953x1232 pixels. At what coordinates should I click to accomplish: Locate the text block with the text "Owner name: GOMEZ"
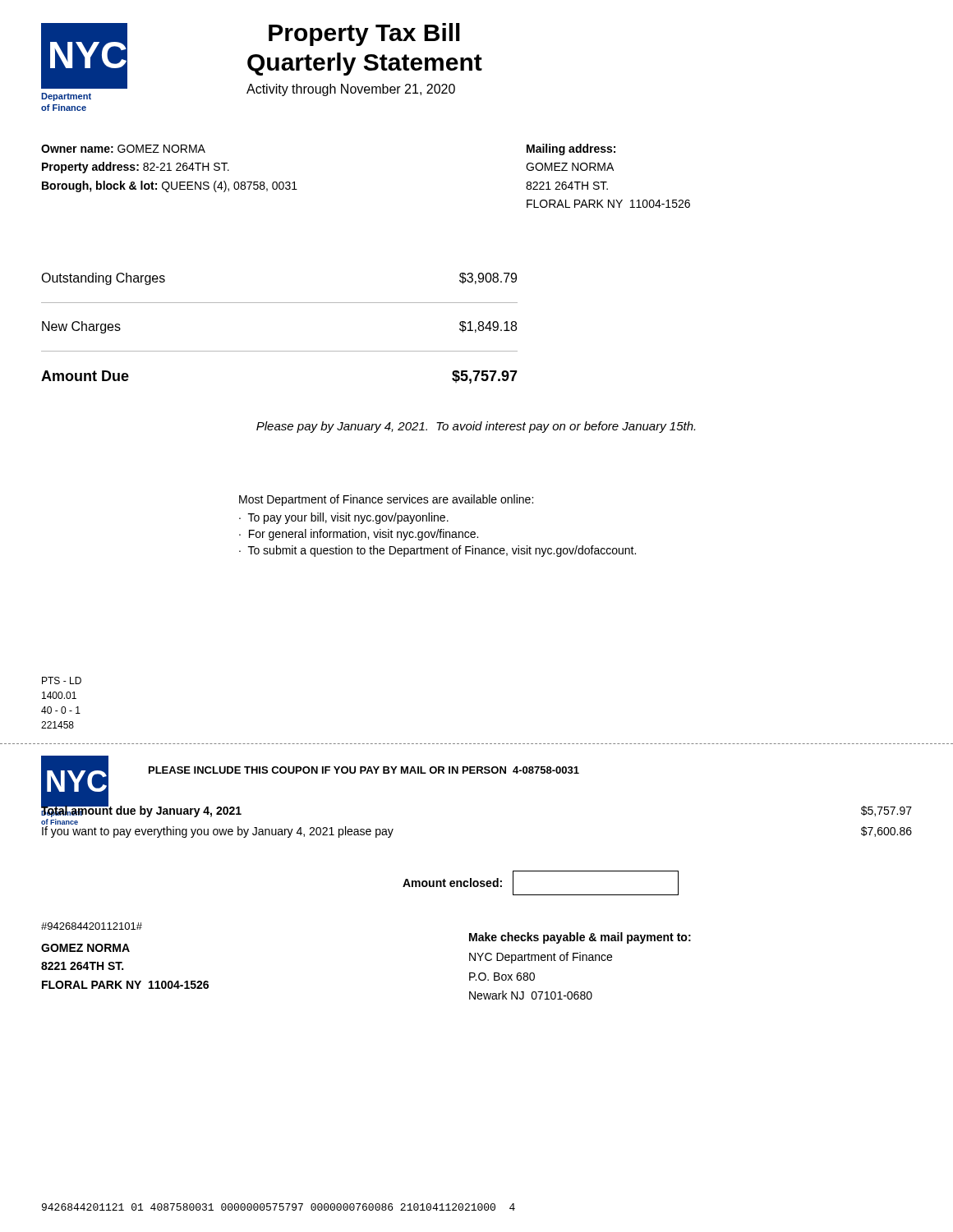pos(169,167)
